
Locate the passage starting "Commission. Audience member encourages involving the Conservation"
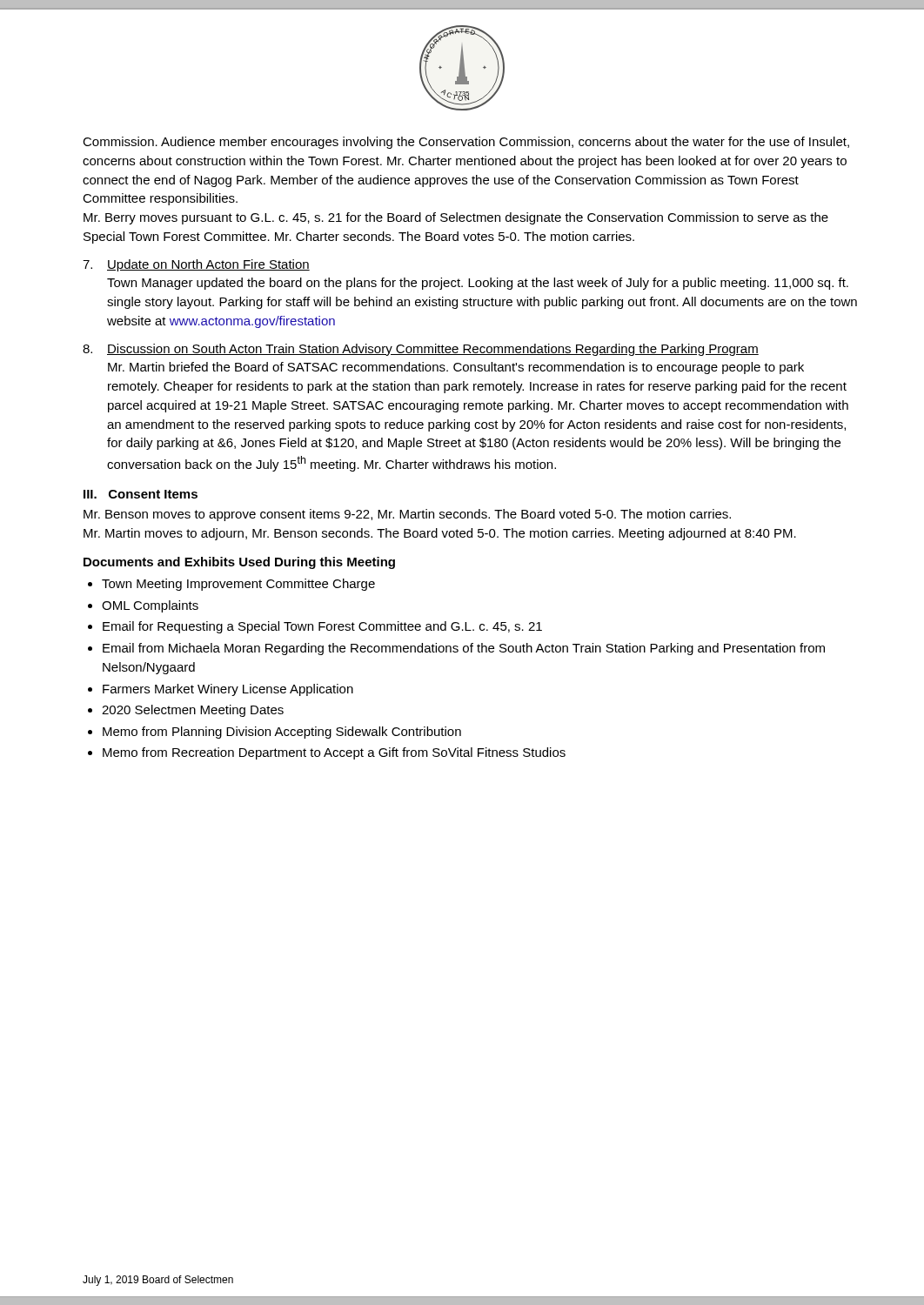pos(466,189)
